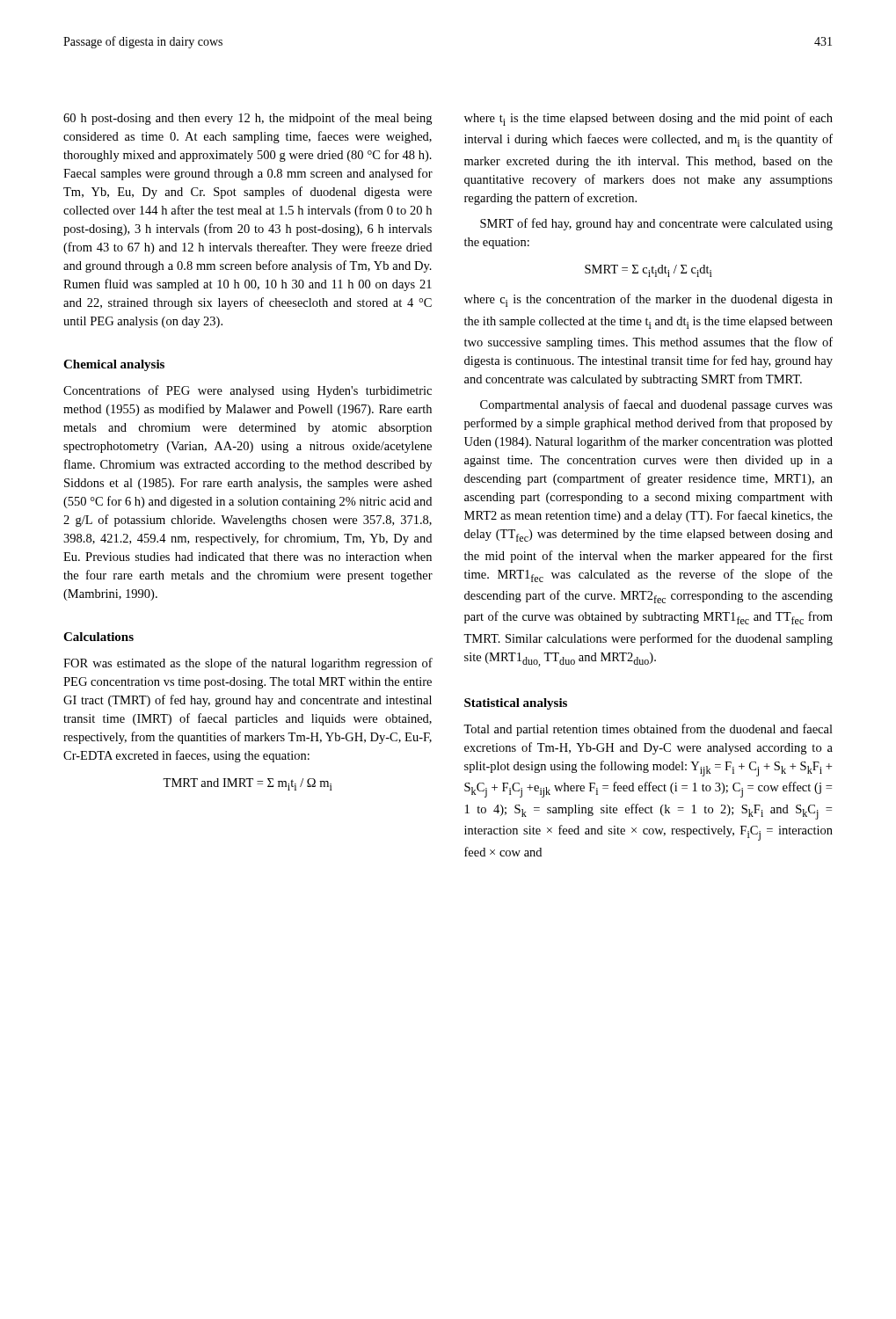Screen dimensions: 1319x896
Task: Select the text block containing "FOR was estimated as the slope"
Action: (x=248, y=710)
